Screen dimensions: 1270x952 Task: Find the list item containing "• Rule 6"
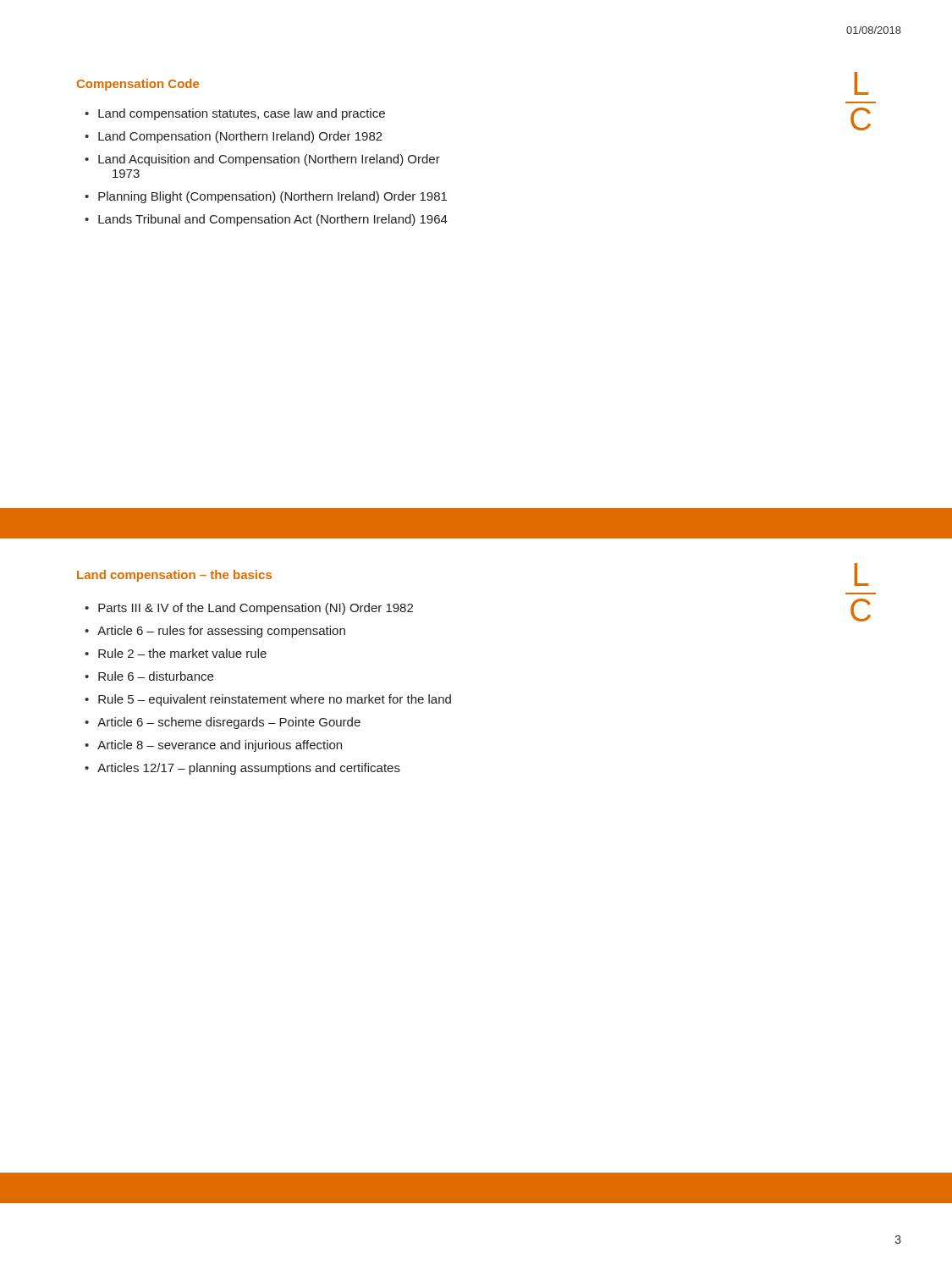tap(149, 676)
